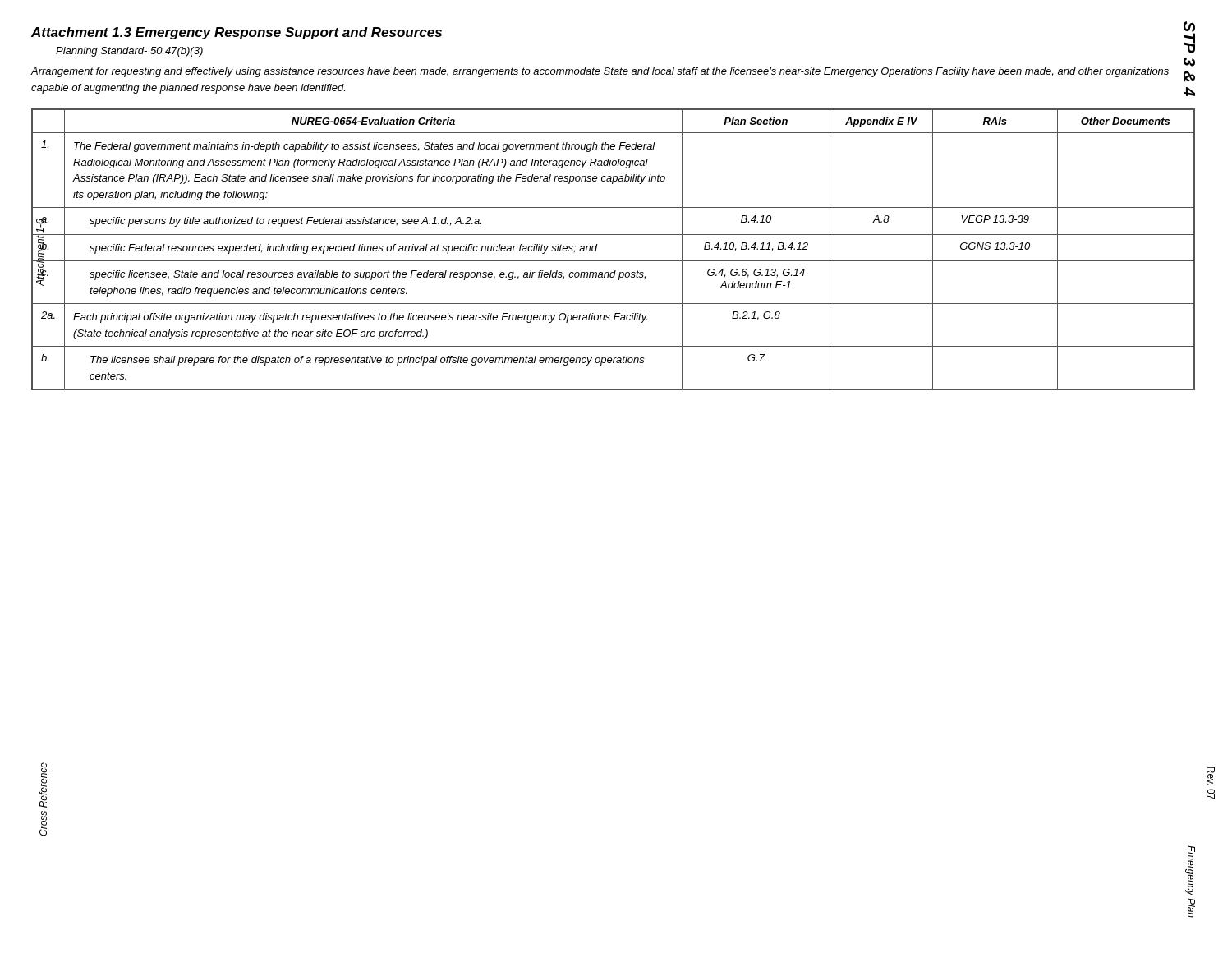1232x953 pixels.
Task: Locate a section header
Action: [237, 32]
